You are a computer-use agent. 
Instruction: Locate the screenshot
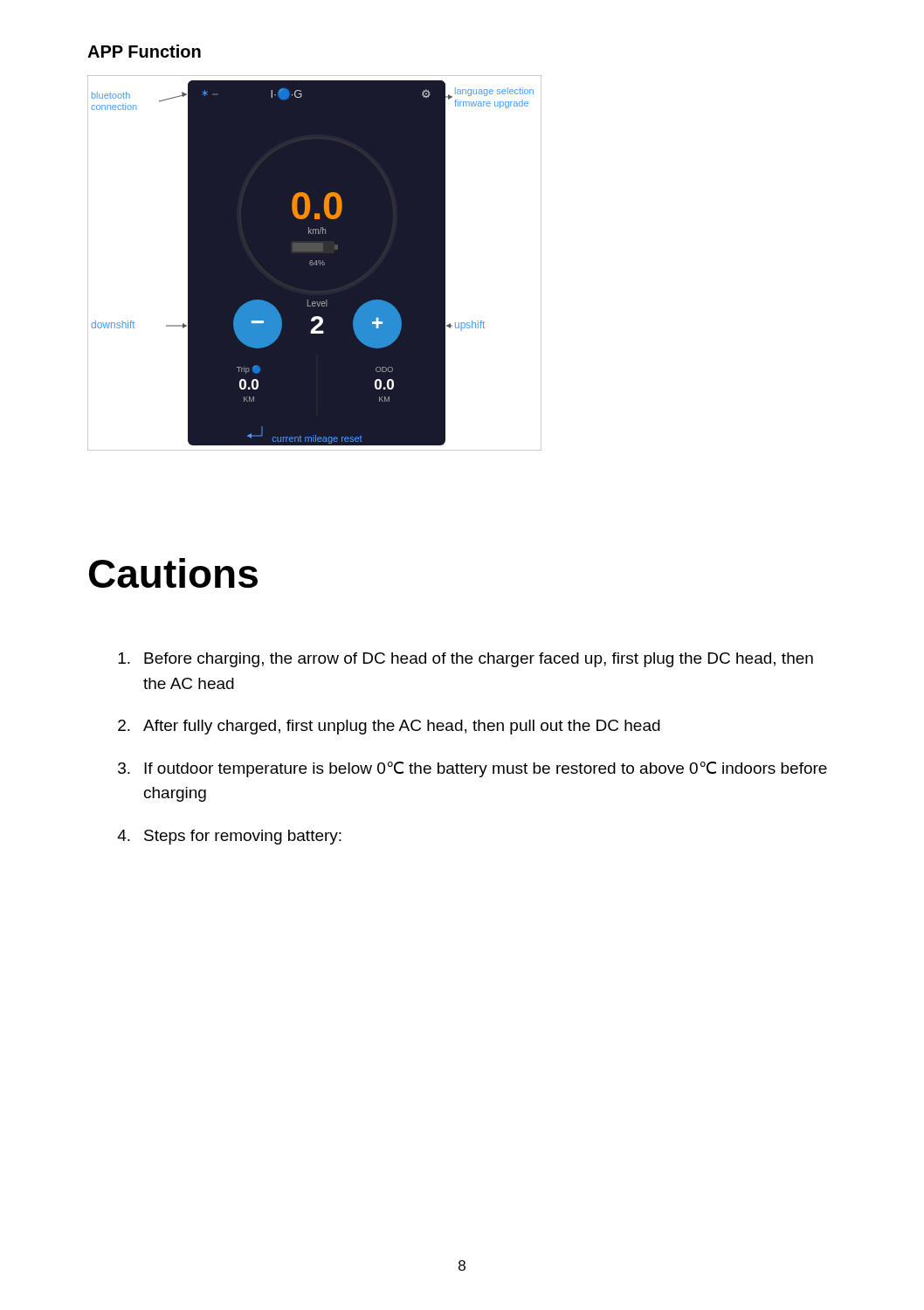click(x=314, y=263)
